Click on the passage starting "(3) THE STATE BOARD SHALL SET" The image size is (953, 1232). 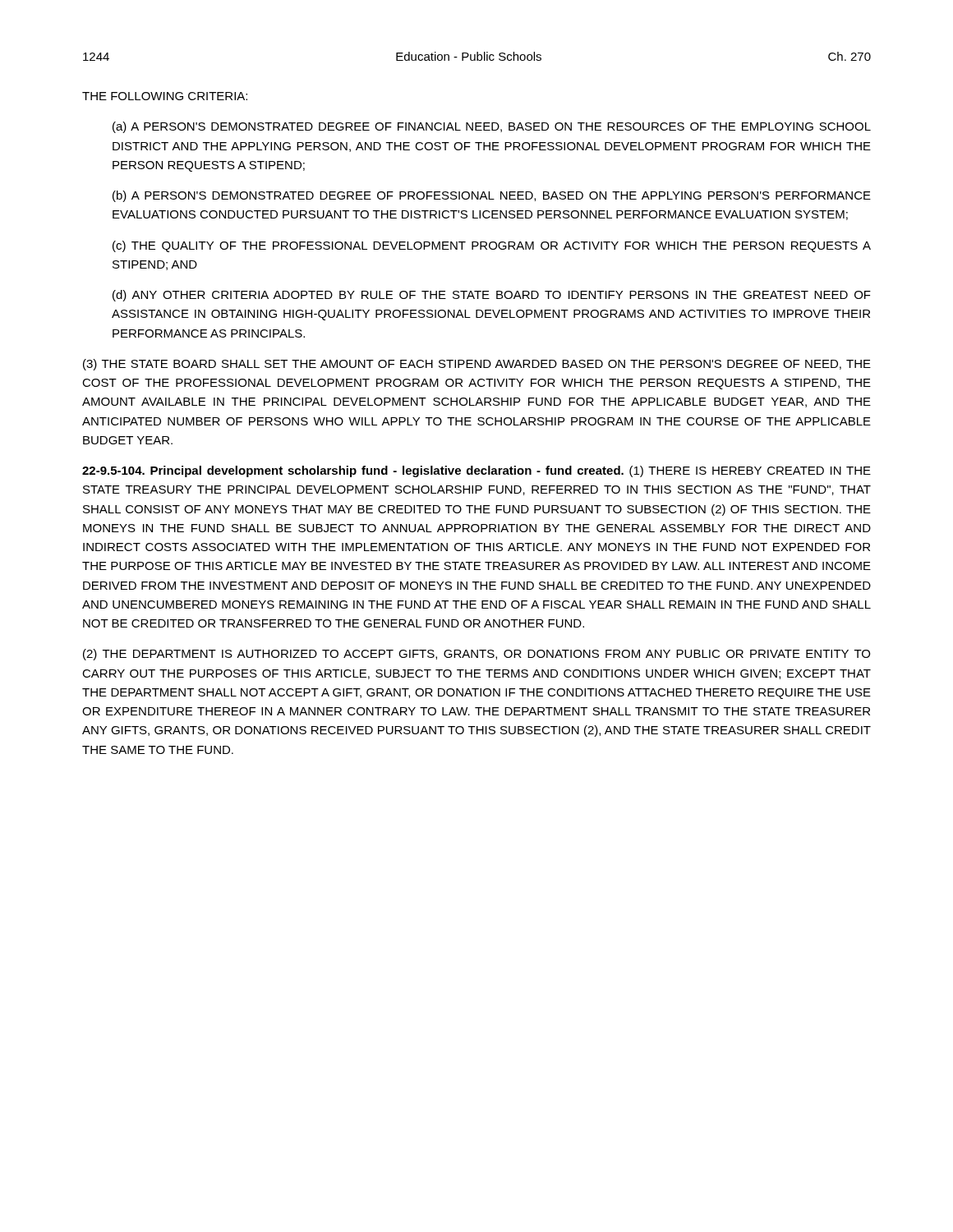click(x=476, y=401)
